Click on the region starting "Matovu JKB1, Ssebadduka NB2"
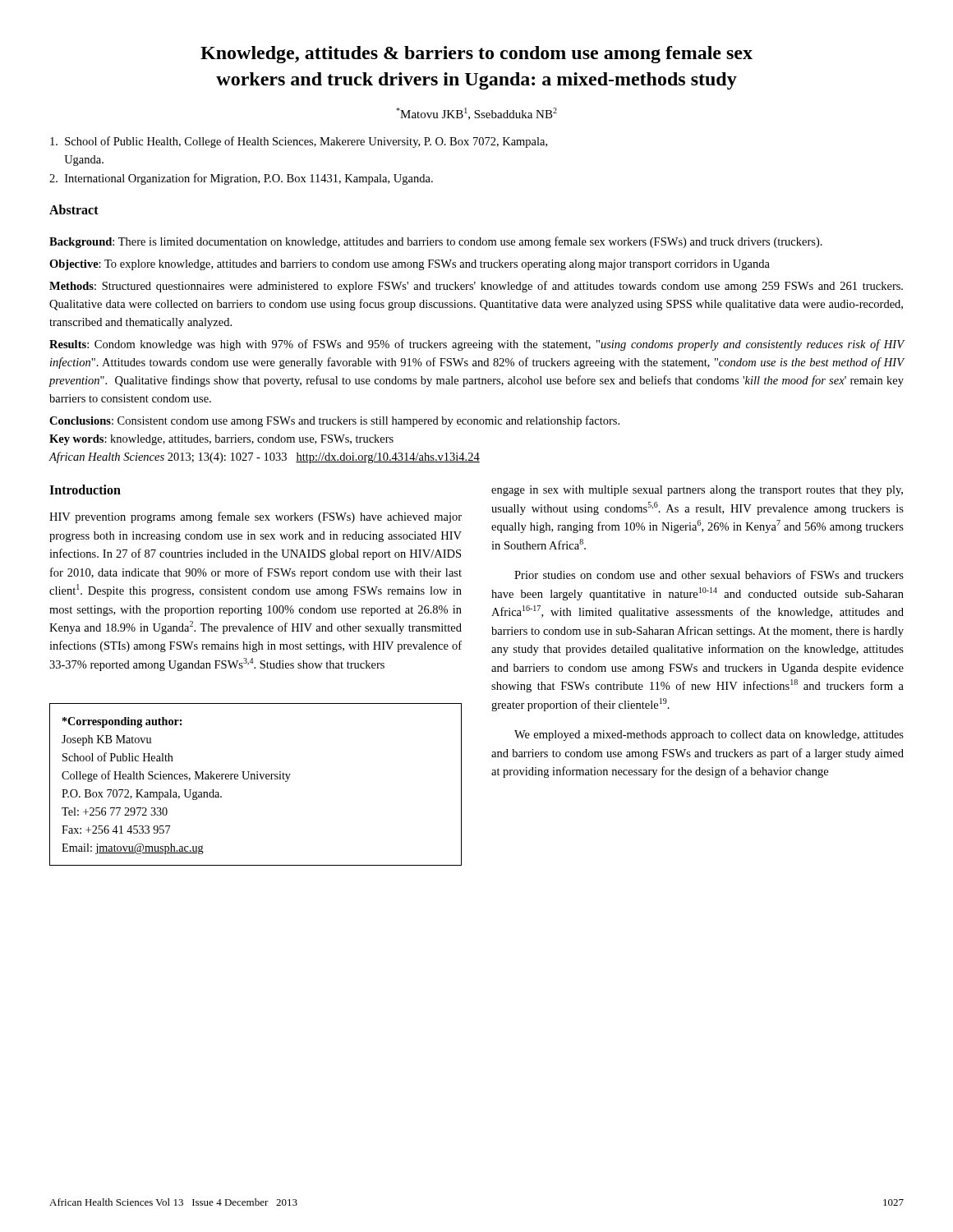953x1232 pixels. pos(476,114)
